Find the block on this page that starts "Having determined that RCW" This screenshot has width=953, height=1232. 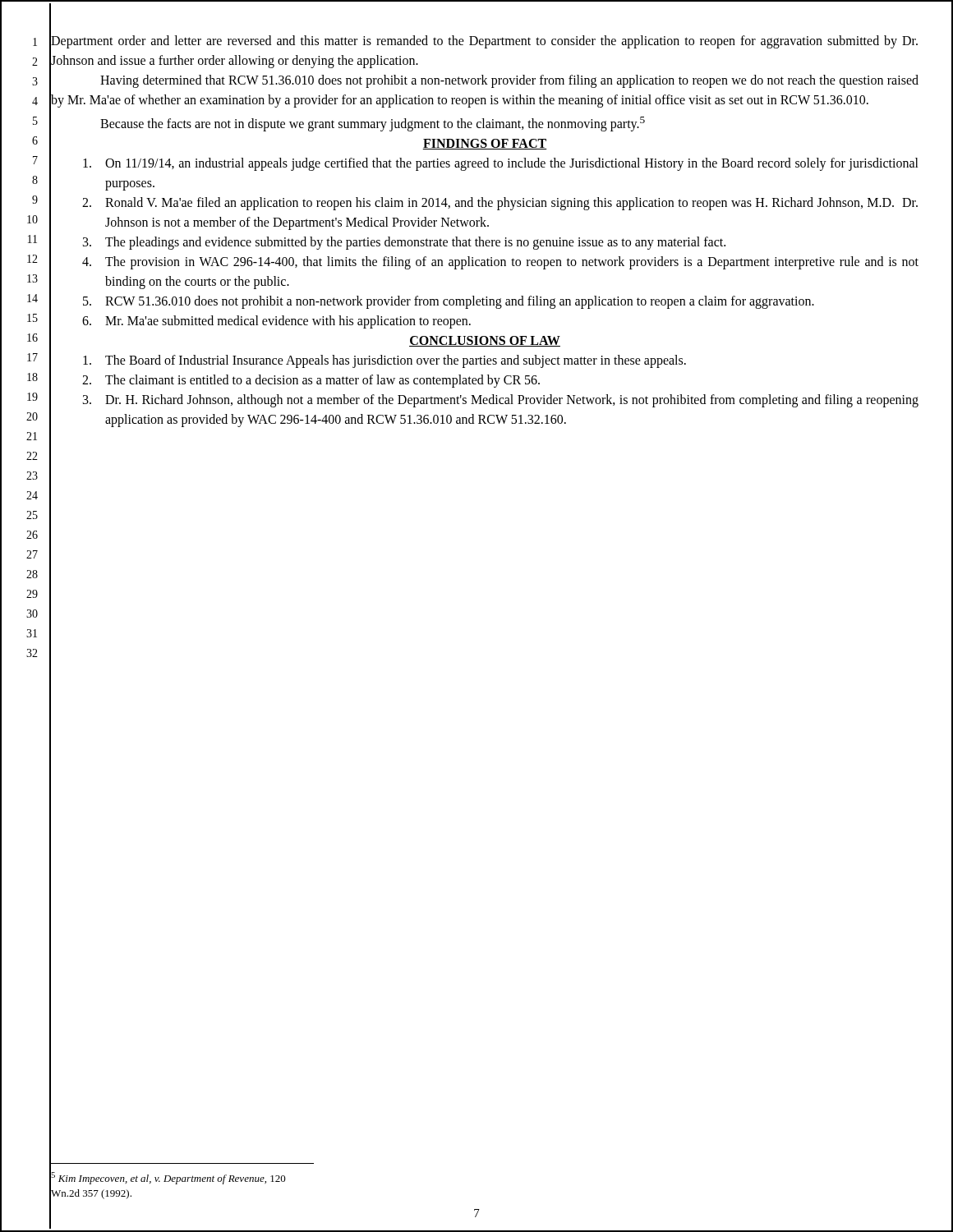pyautogui.click(x=485, y=90)
